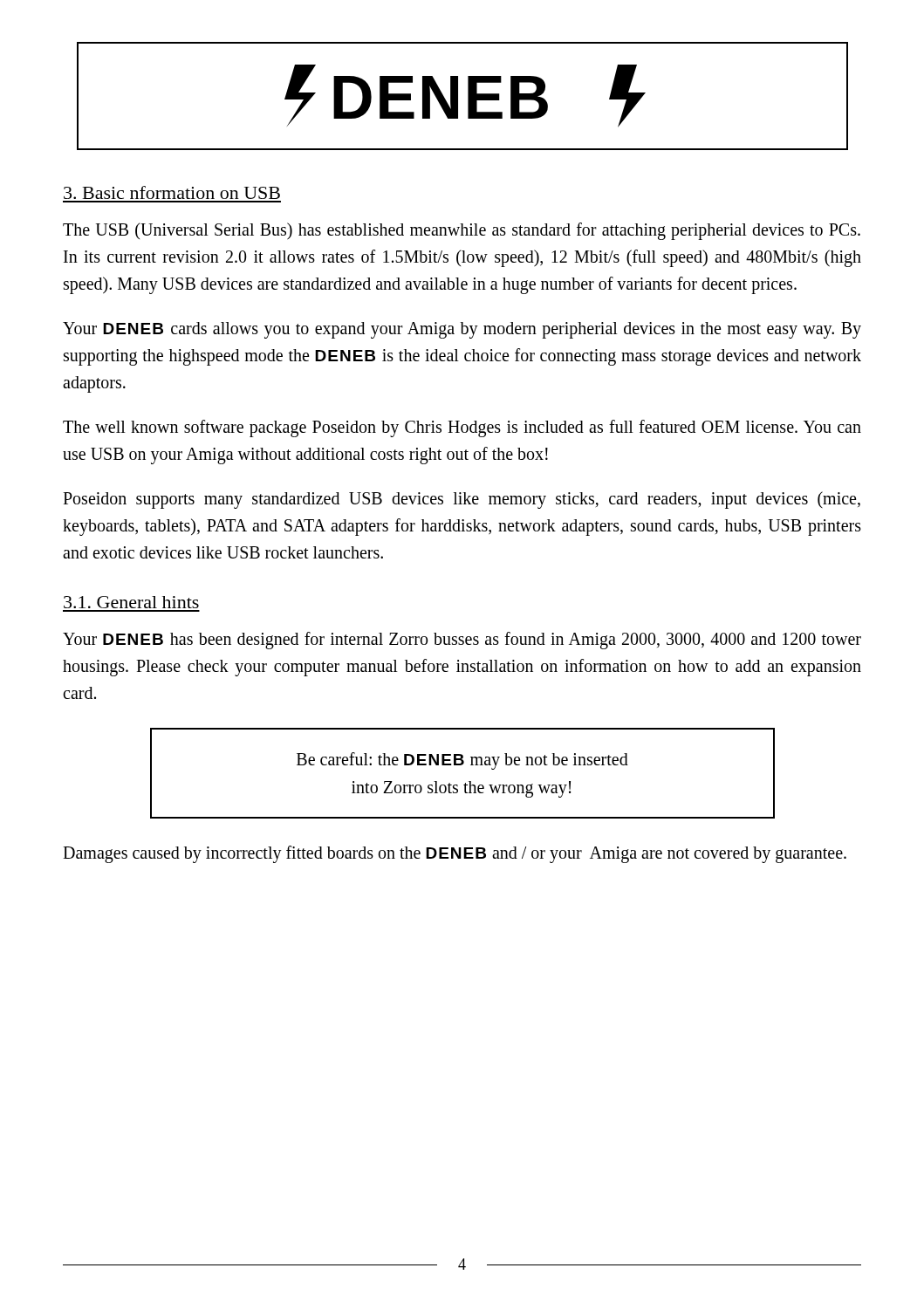This screenshot has width=924, height=1309.
Task: Find the text block containing "Poseidon supports many standardized"
Action: click(x=462, y=525)
